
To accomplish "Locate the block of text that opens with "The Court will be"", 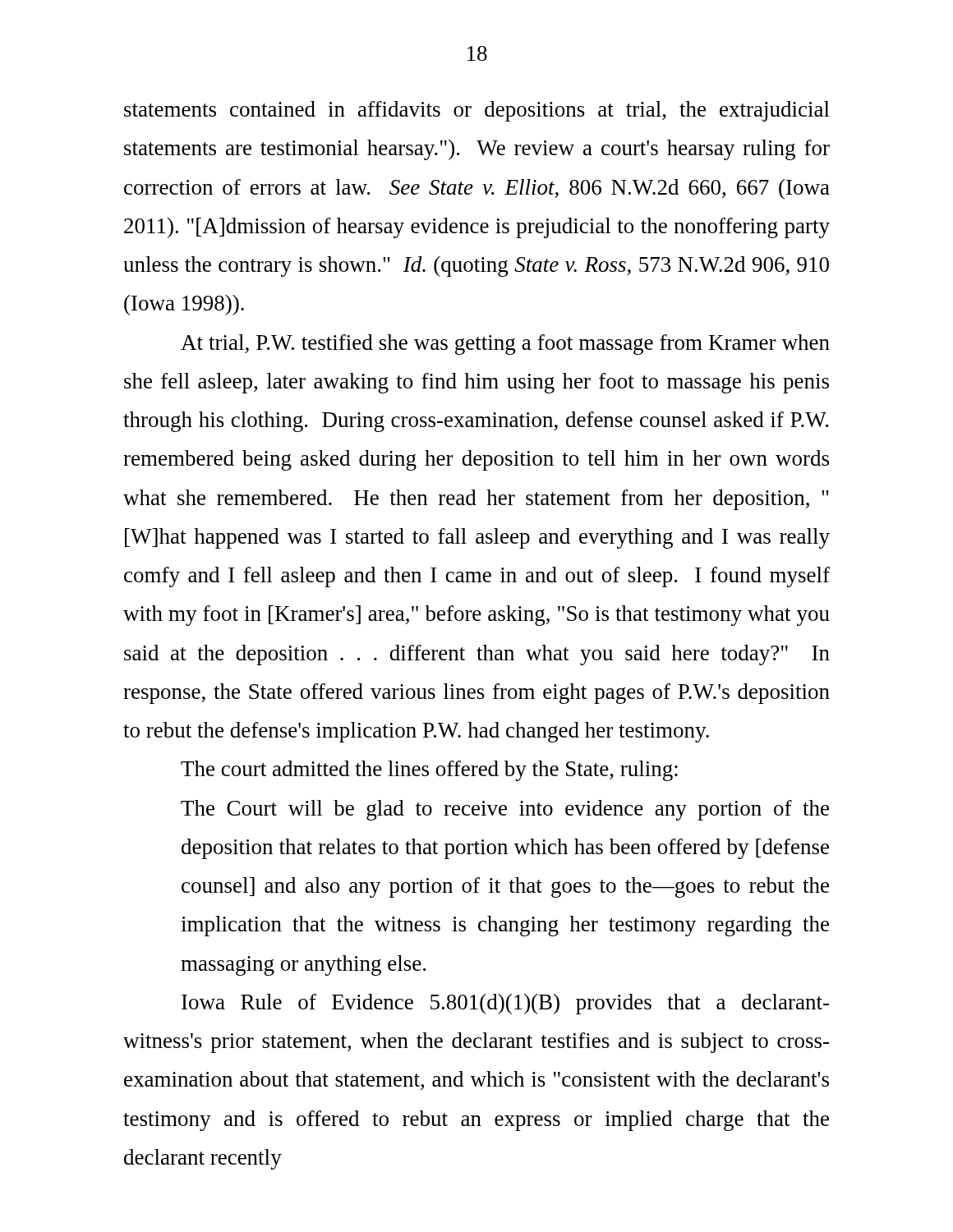I will tap(505, 885).
